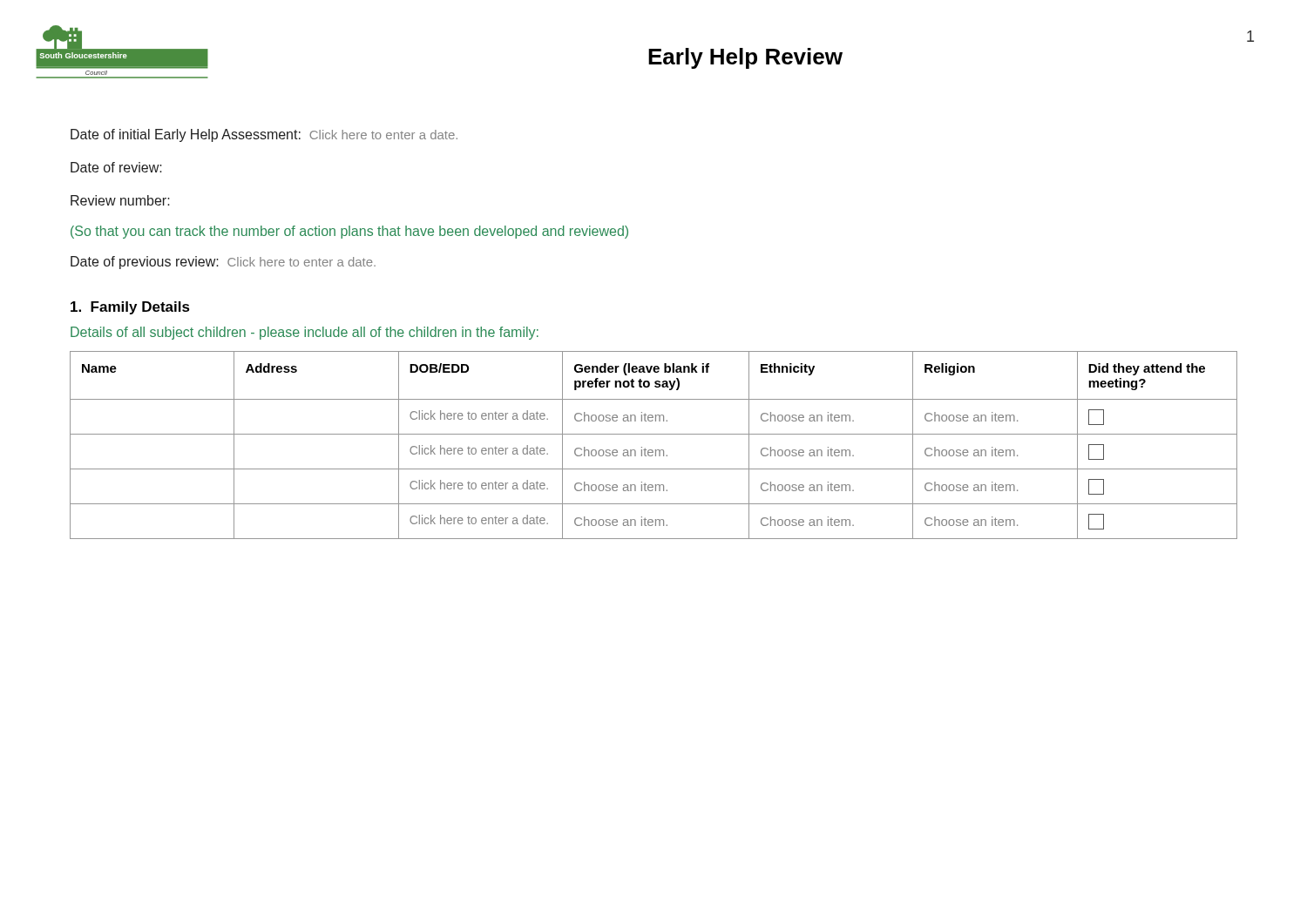Point to the text block starting "Date of previous"
The height and width of the screenshot is (924, 1307).
click(x=223, y=262)
